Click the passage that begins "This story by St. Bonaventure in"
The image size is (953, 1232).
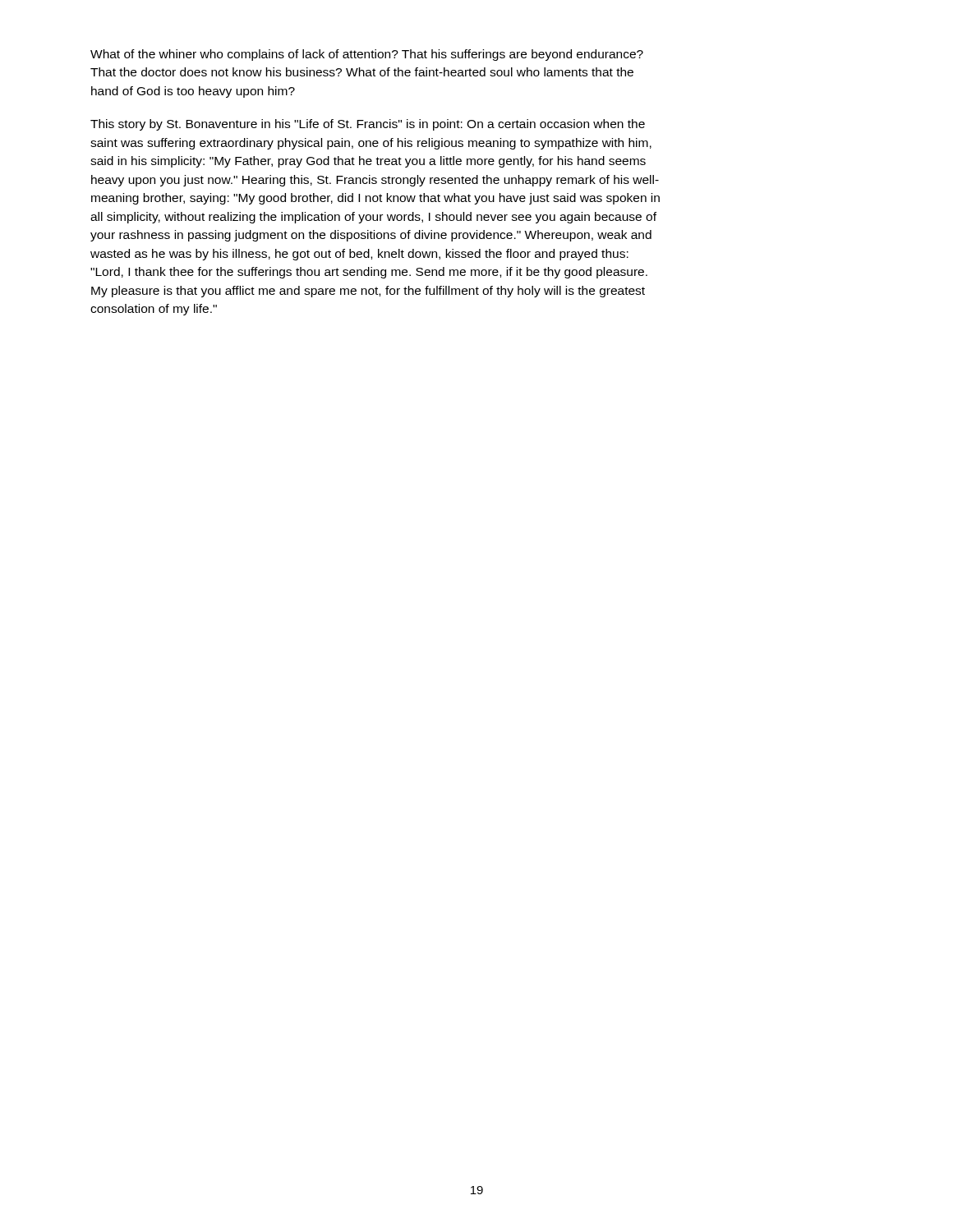(x=375, y=216)
